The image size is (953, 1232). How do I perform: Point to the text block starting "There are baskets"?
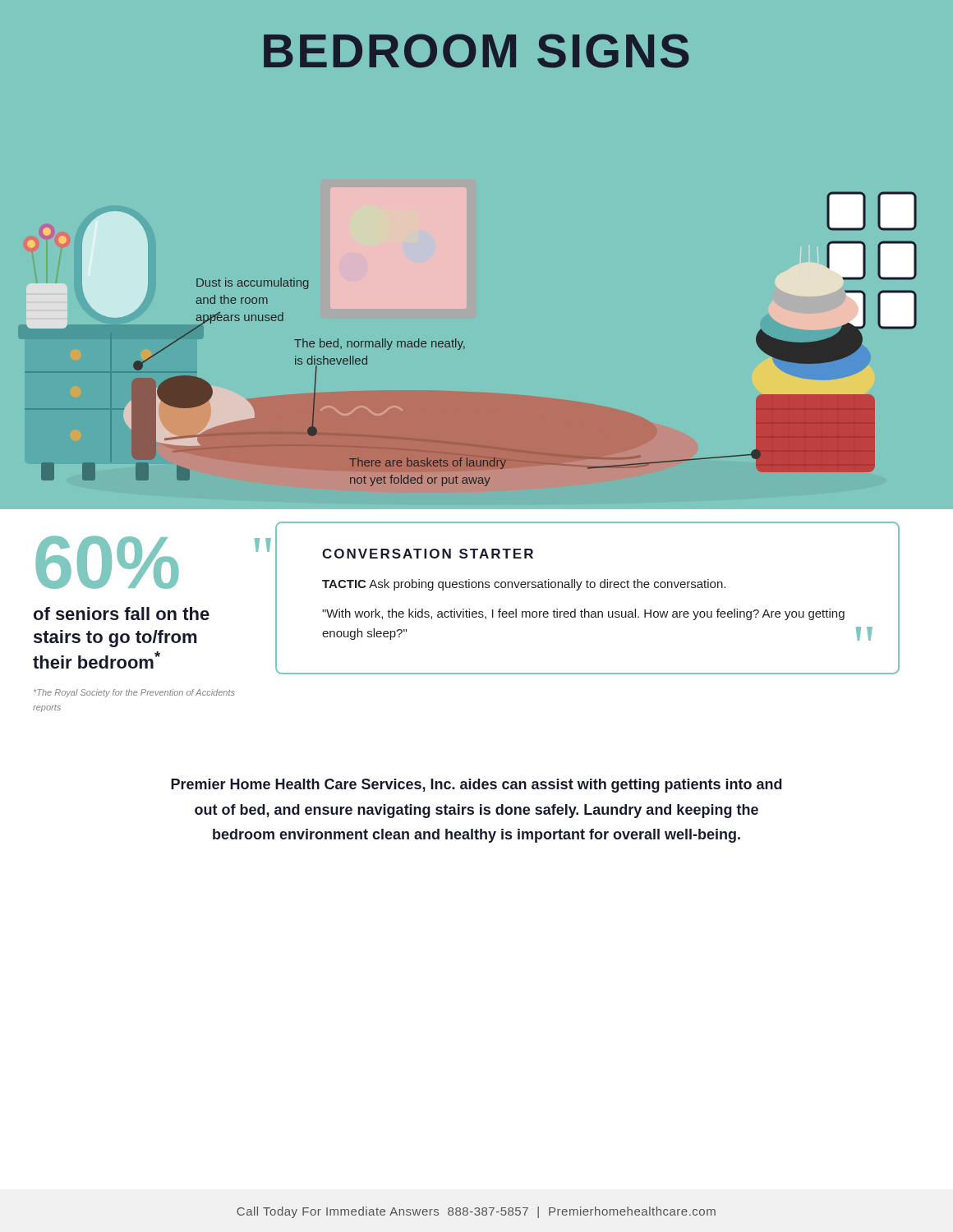tap(428, 471)
